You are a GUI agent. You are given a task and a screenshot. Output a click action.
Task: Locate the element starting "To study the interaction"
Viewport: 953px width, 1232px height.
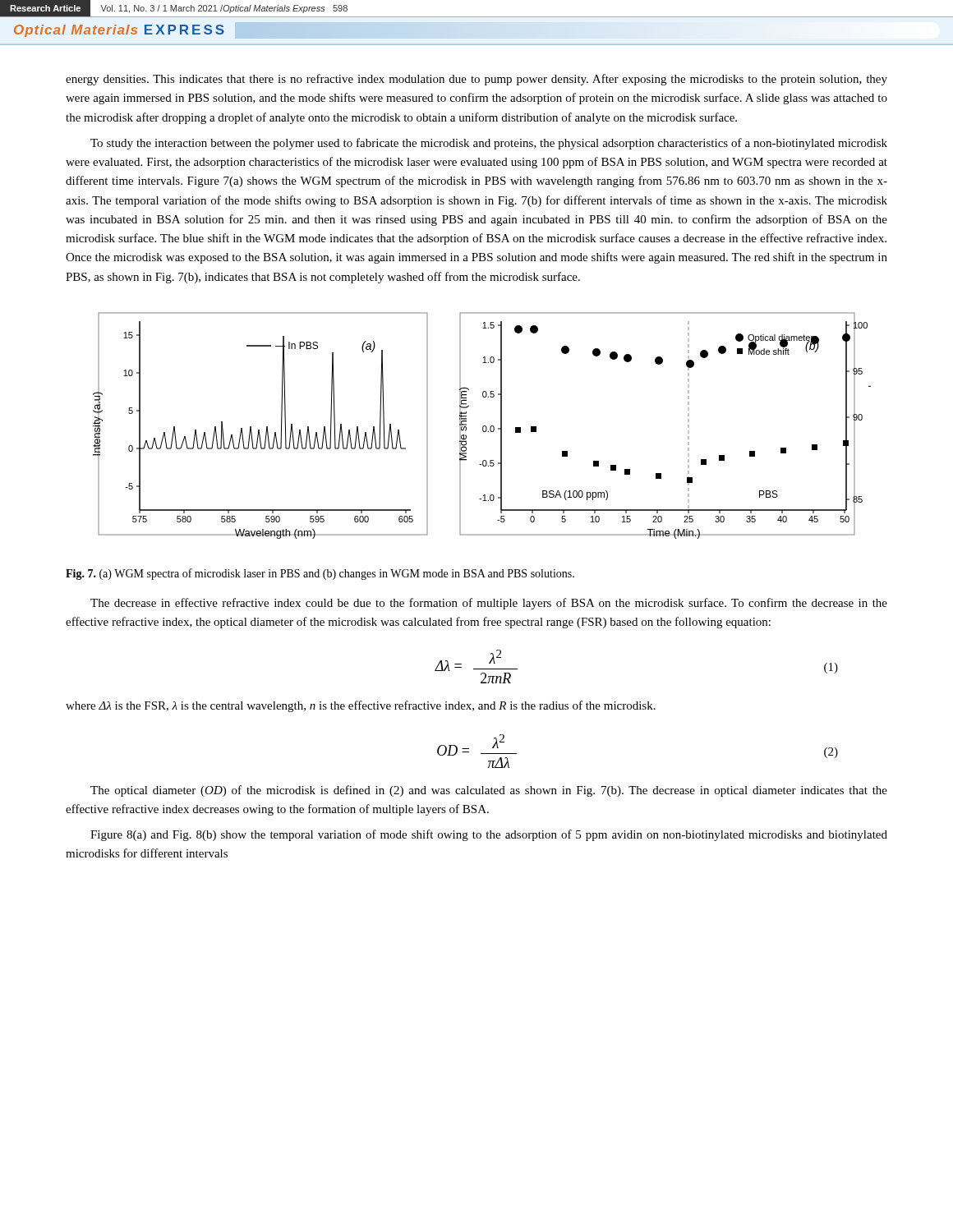(476, 210)
